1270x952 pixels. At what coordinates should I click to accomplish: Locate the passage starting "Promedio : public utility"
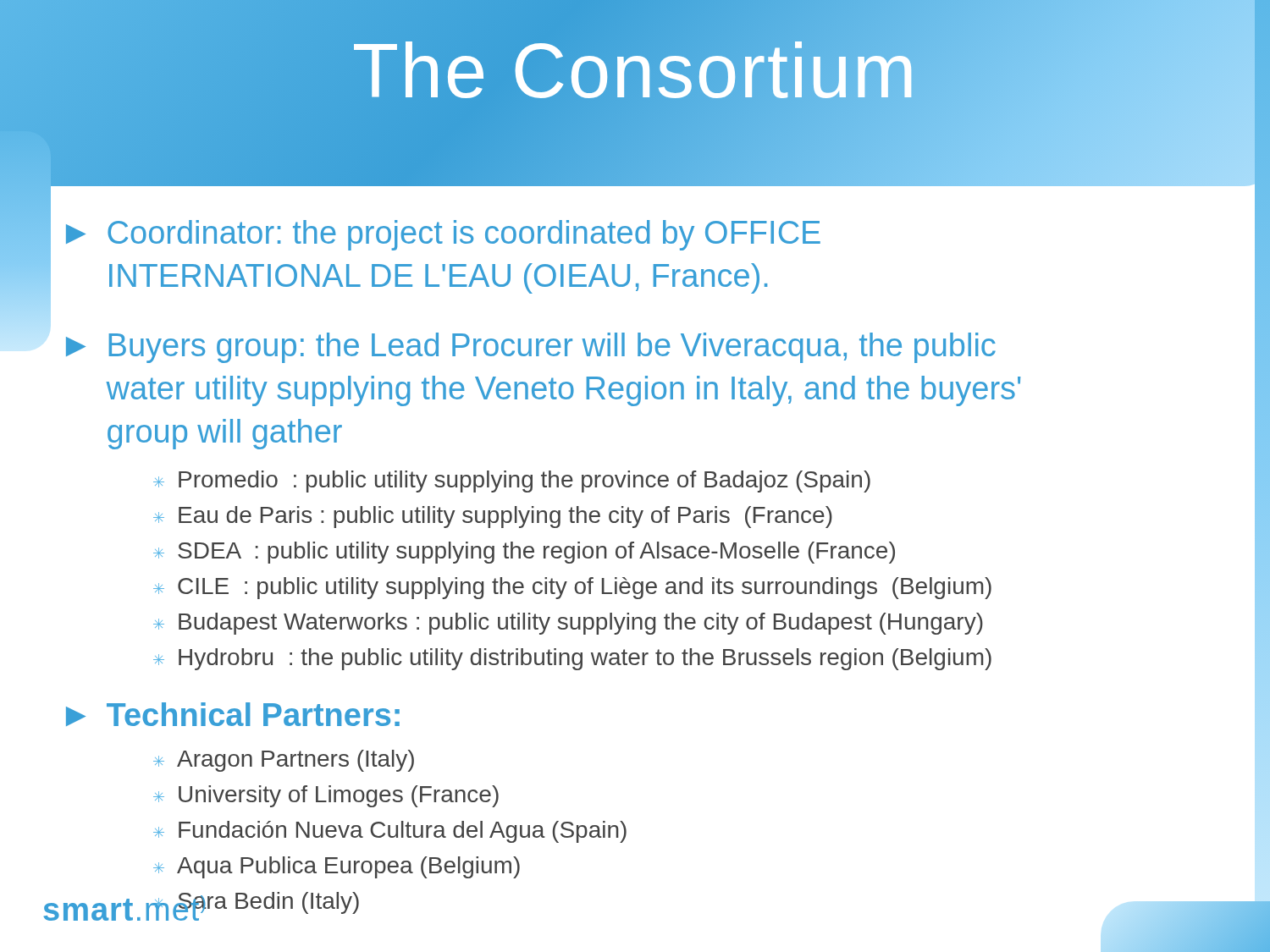(524, 480)
